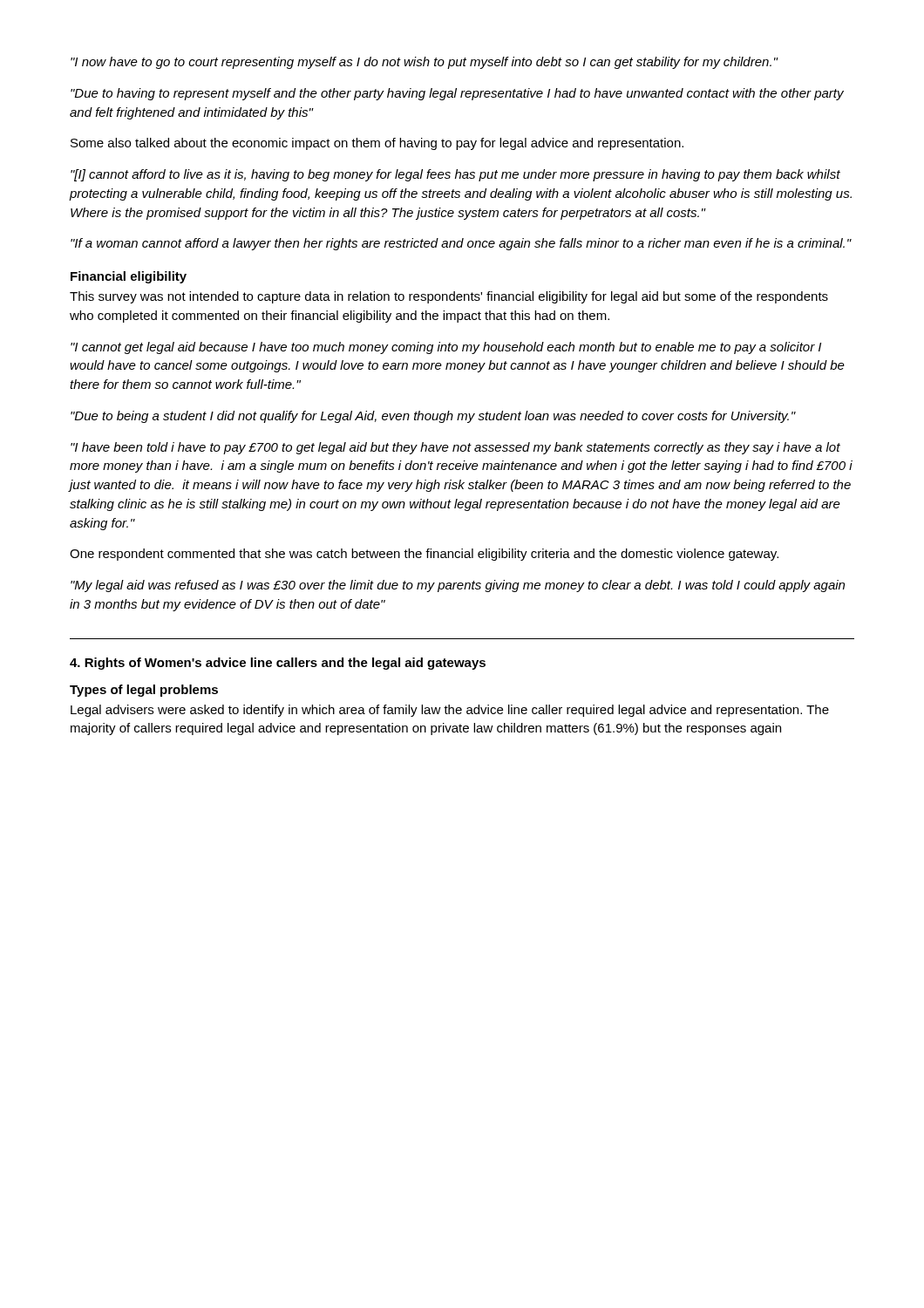The image size is (924, 1308).
Task: Locate the text block containing ""I have been told i"
Action: (x=461, y=484)
